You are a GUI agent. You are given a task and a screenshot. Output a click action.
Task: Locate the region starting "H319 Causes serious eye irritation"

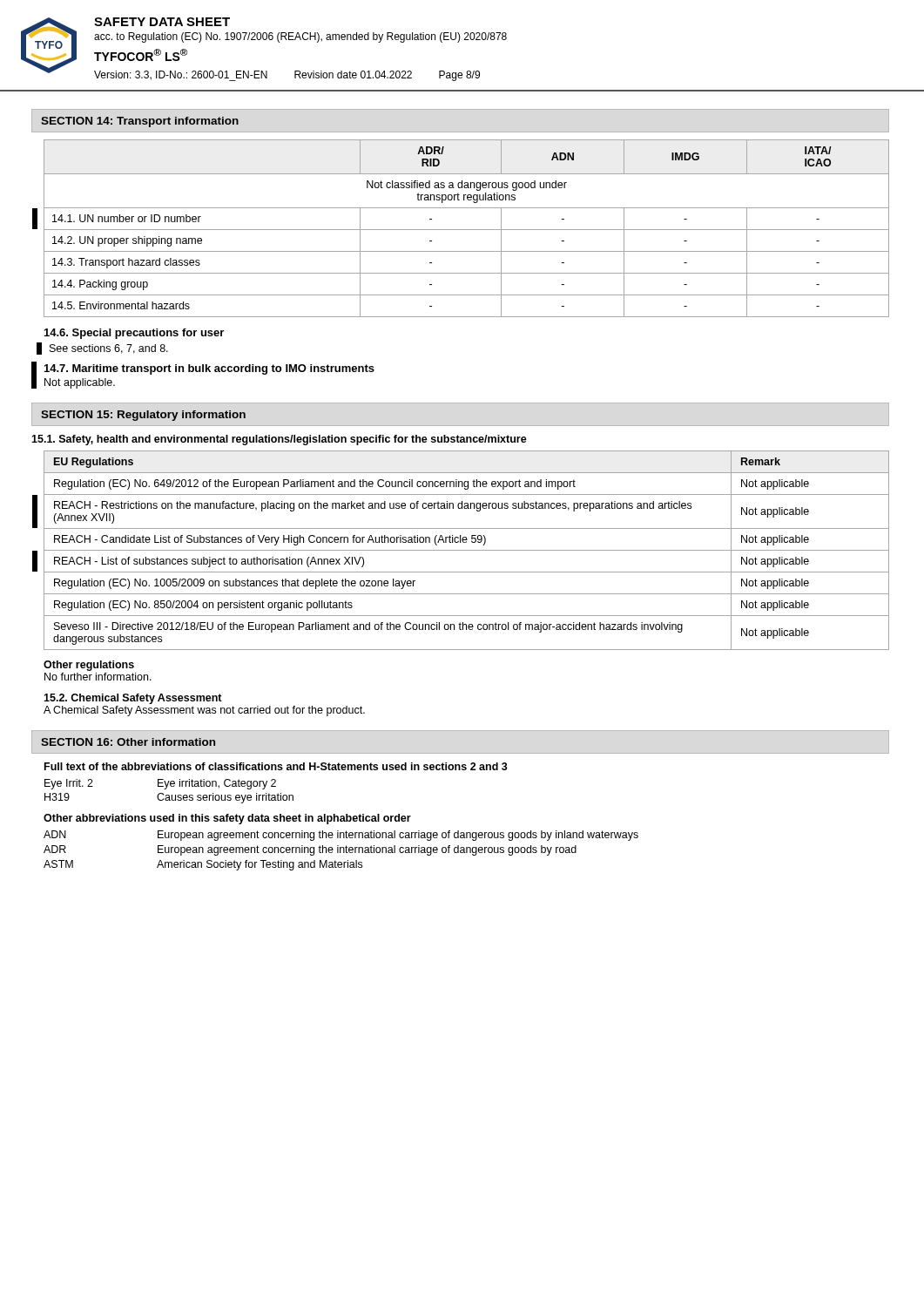coord(169,797)
